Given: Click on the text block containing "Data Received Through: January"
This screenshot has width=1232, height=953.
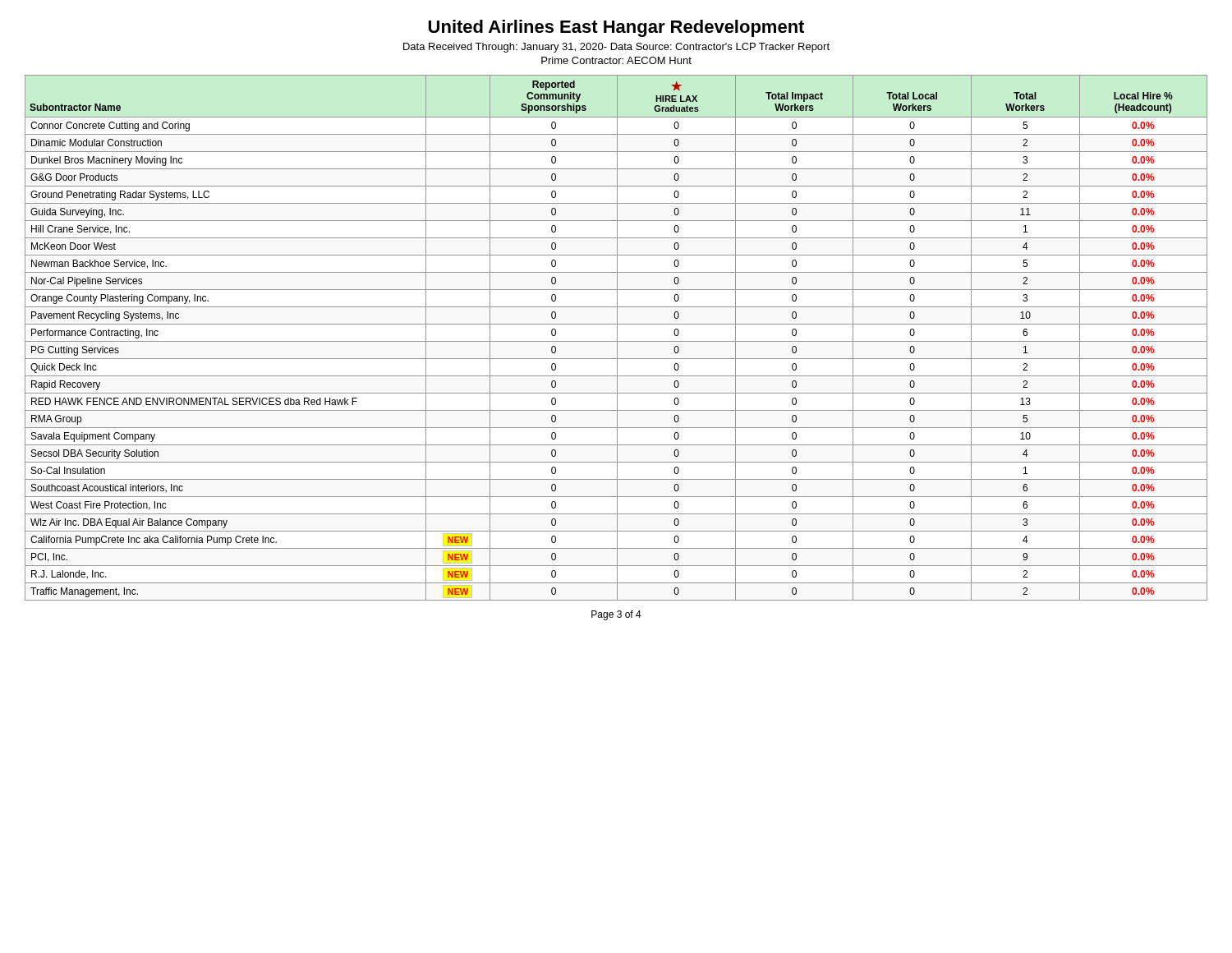Looking at the screenshot, I should (616, 46).
